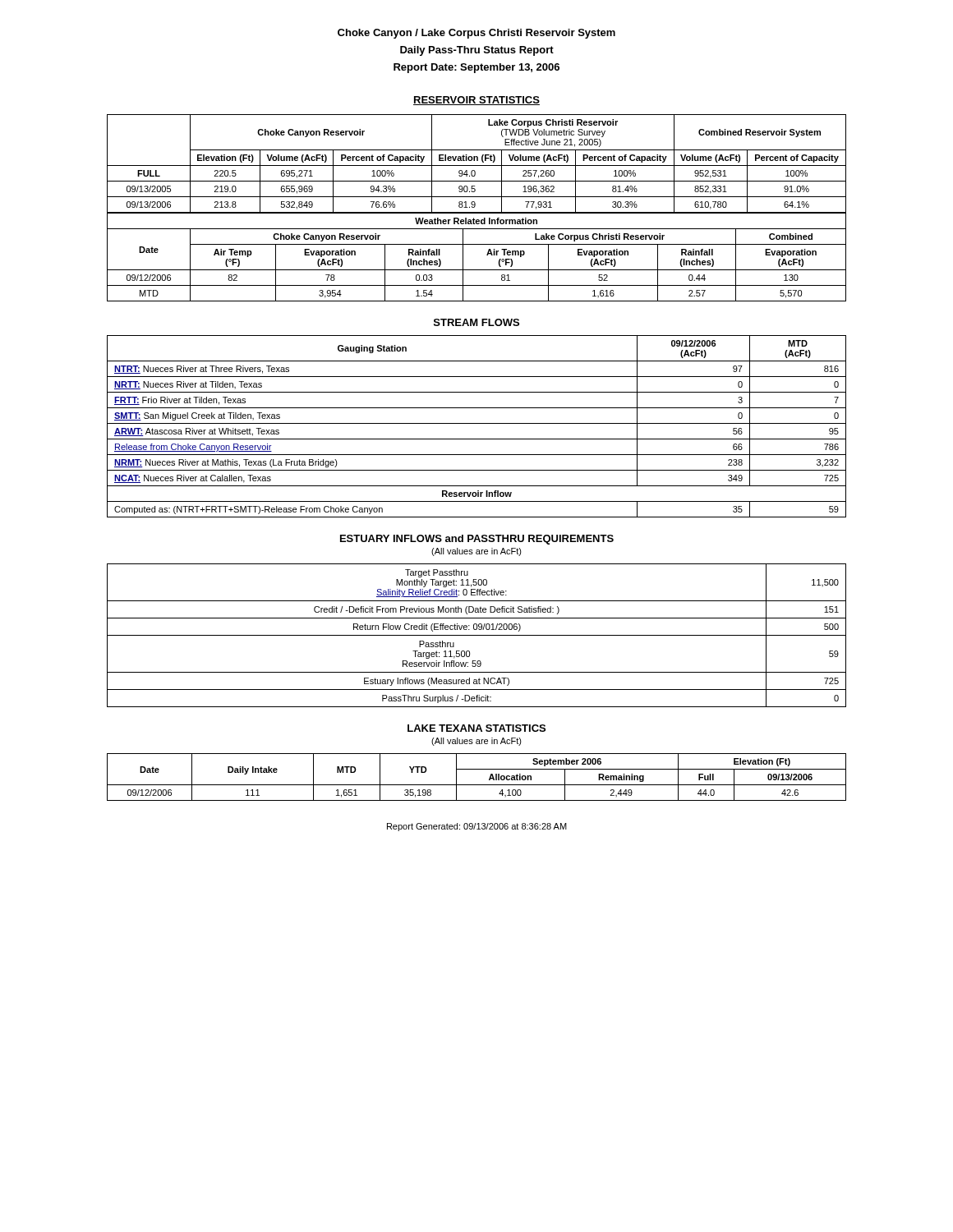Click on the section header that reads "LAKE TEXANA STATISTICS"
This screenshot has width=953, height=1232.
pos(476,734)
